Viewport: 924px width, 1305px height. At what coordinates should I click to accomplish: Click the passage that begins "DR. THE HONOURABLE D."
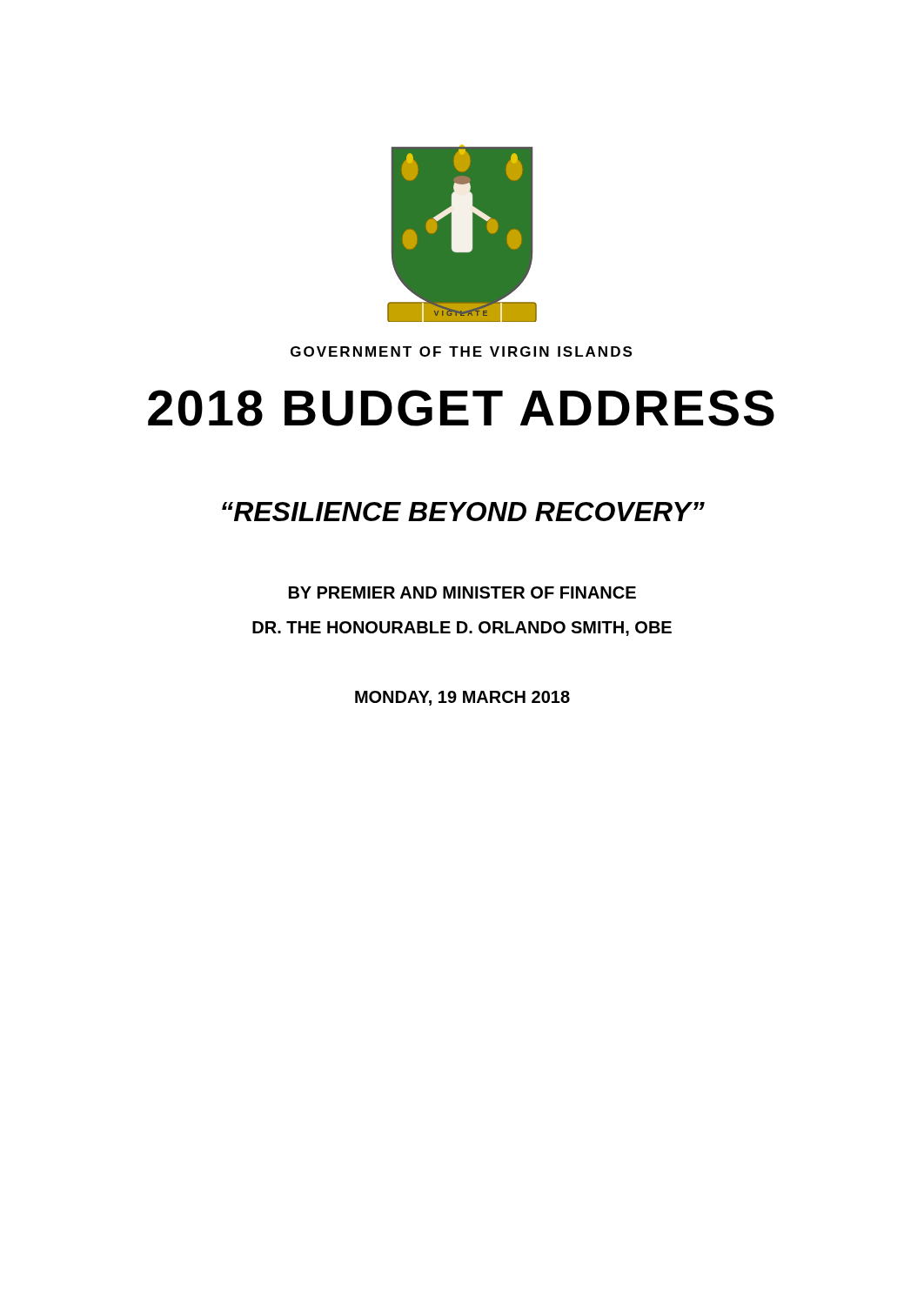[462, 627]
